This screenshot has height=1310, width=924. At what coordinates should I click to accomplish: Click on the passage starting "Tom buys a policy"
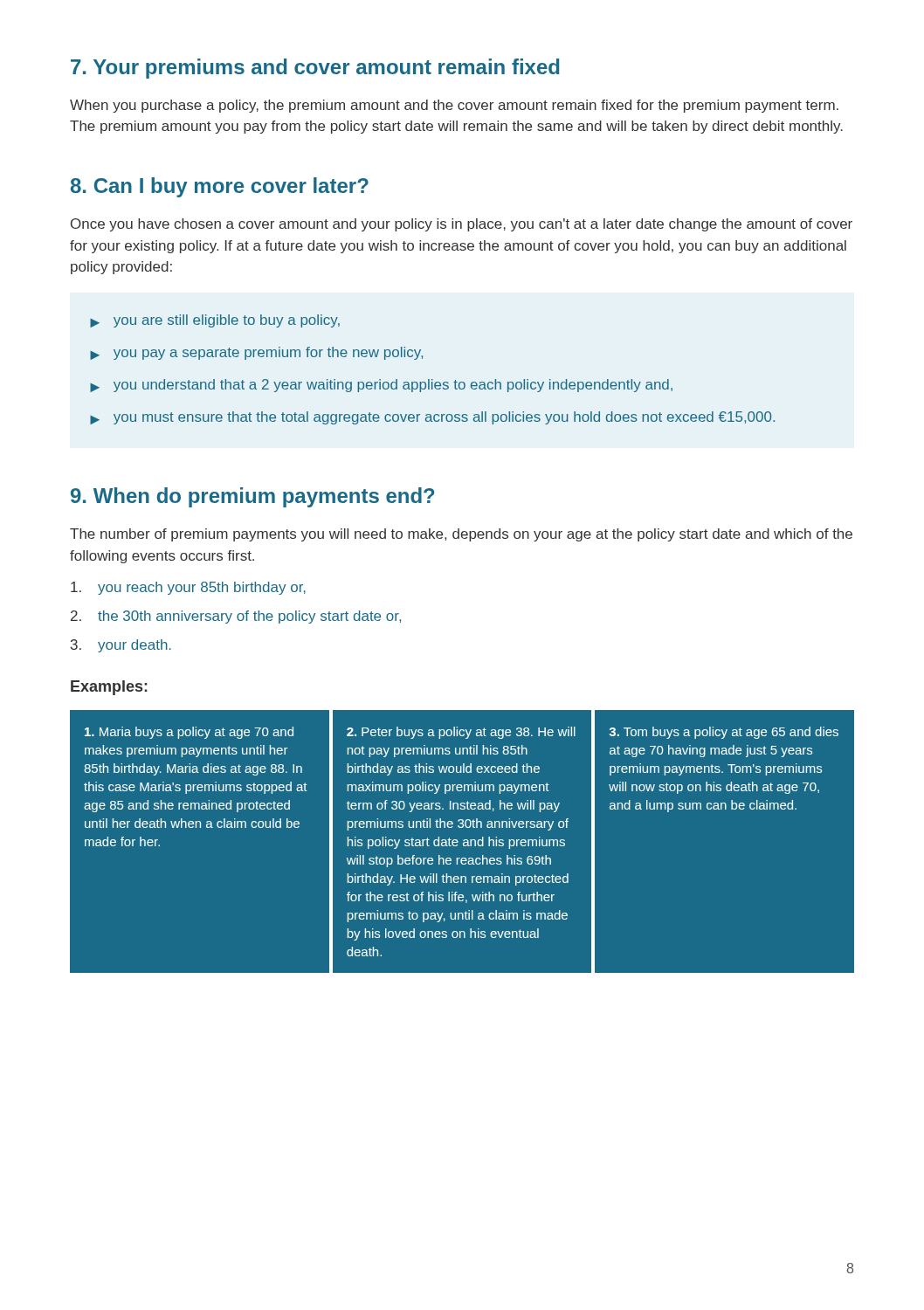coord(724,768)
